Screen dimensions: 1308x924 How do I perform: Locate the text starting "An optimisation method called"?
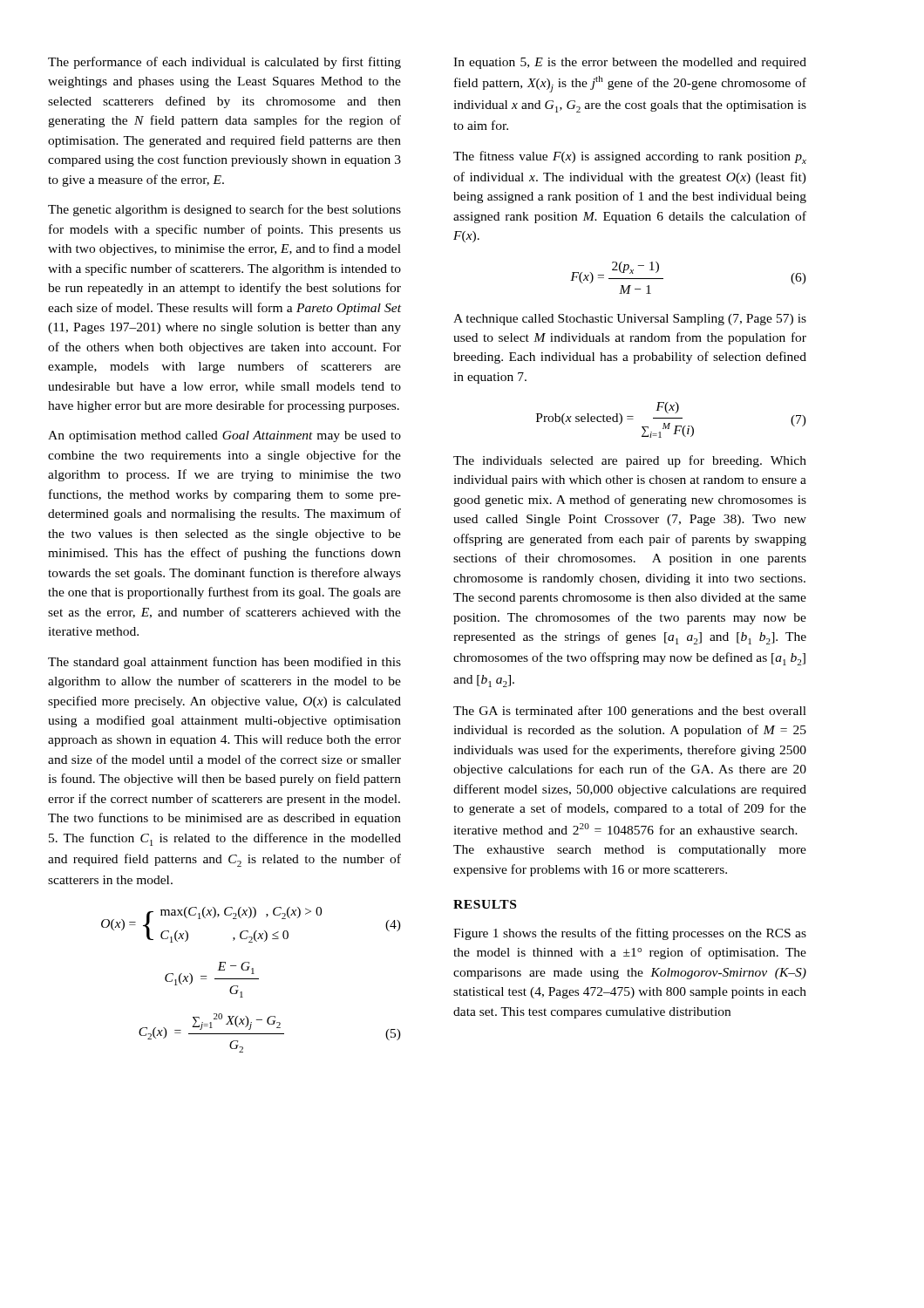[x=224, y=534]
